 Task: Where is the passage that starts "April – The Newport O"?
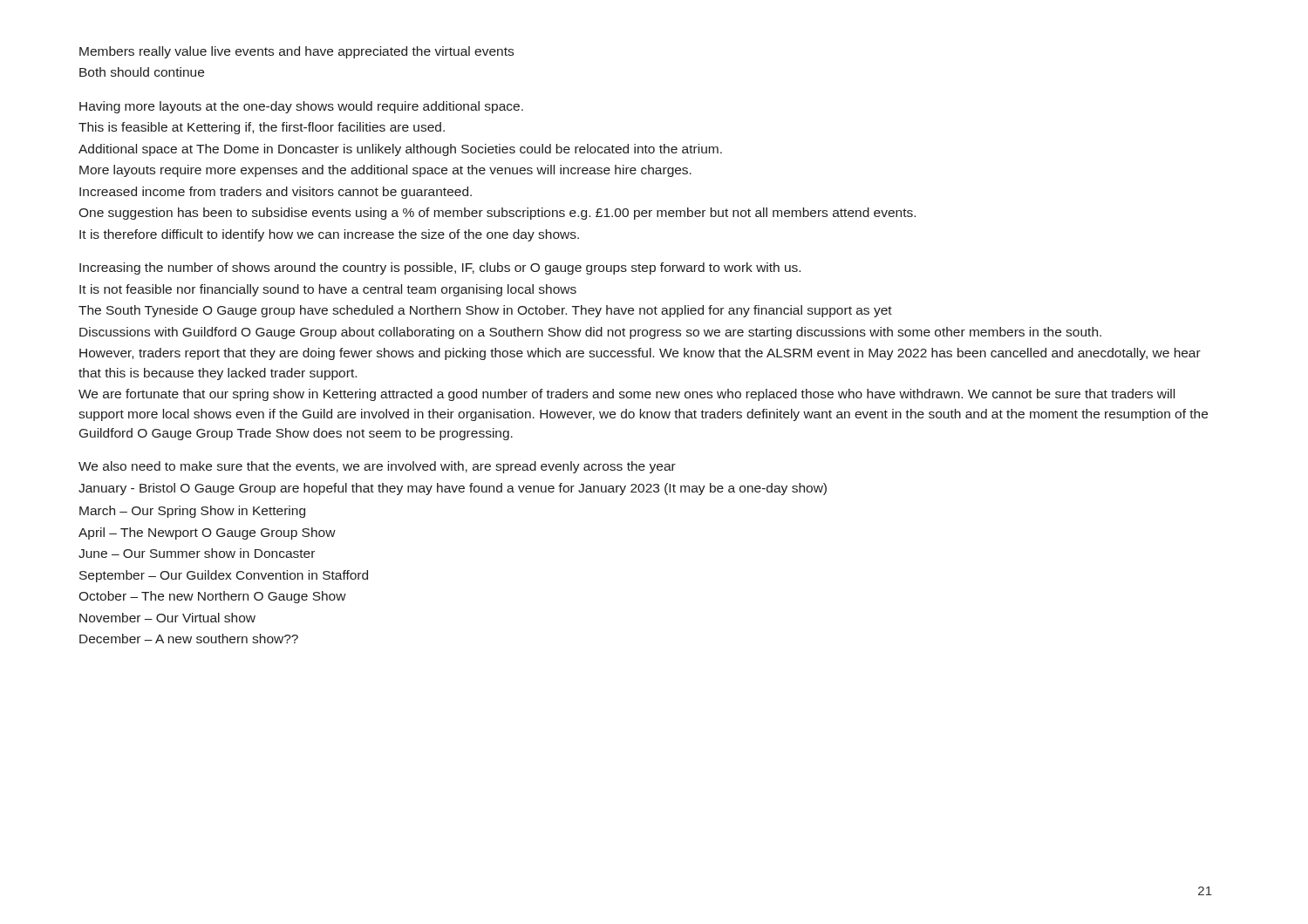tap(207, 533)
